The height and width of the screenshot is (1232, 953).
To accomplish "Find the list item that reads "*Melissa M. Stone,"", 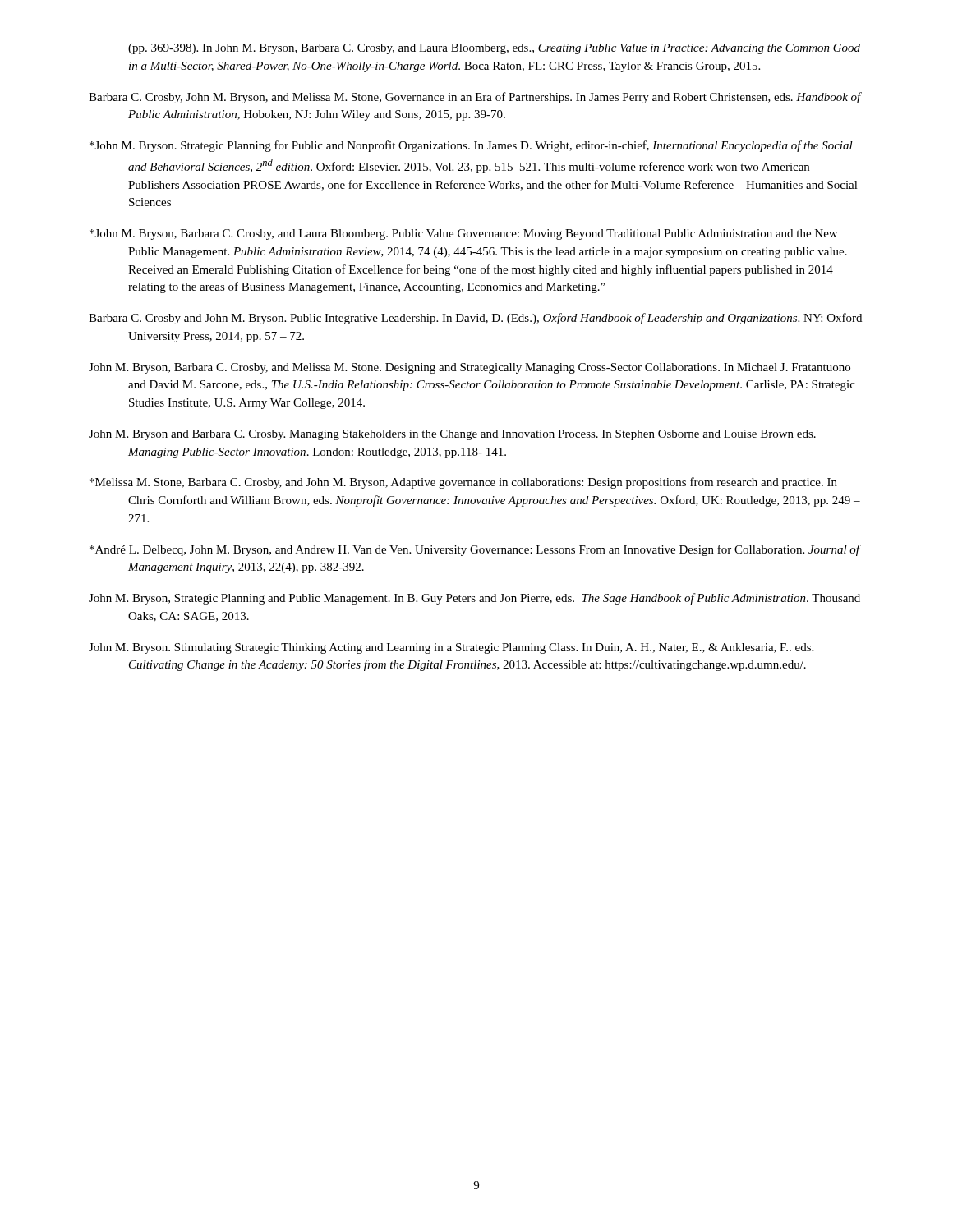I will [x=474, y=500].
